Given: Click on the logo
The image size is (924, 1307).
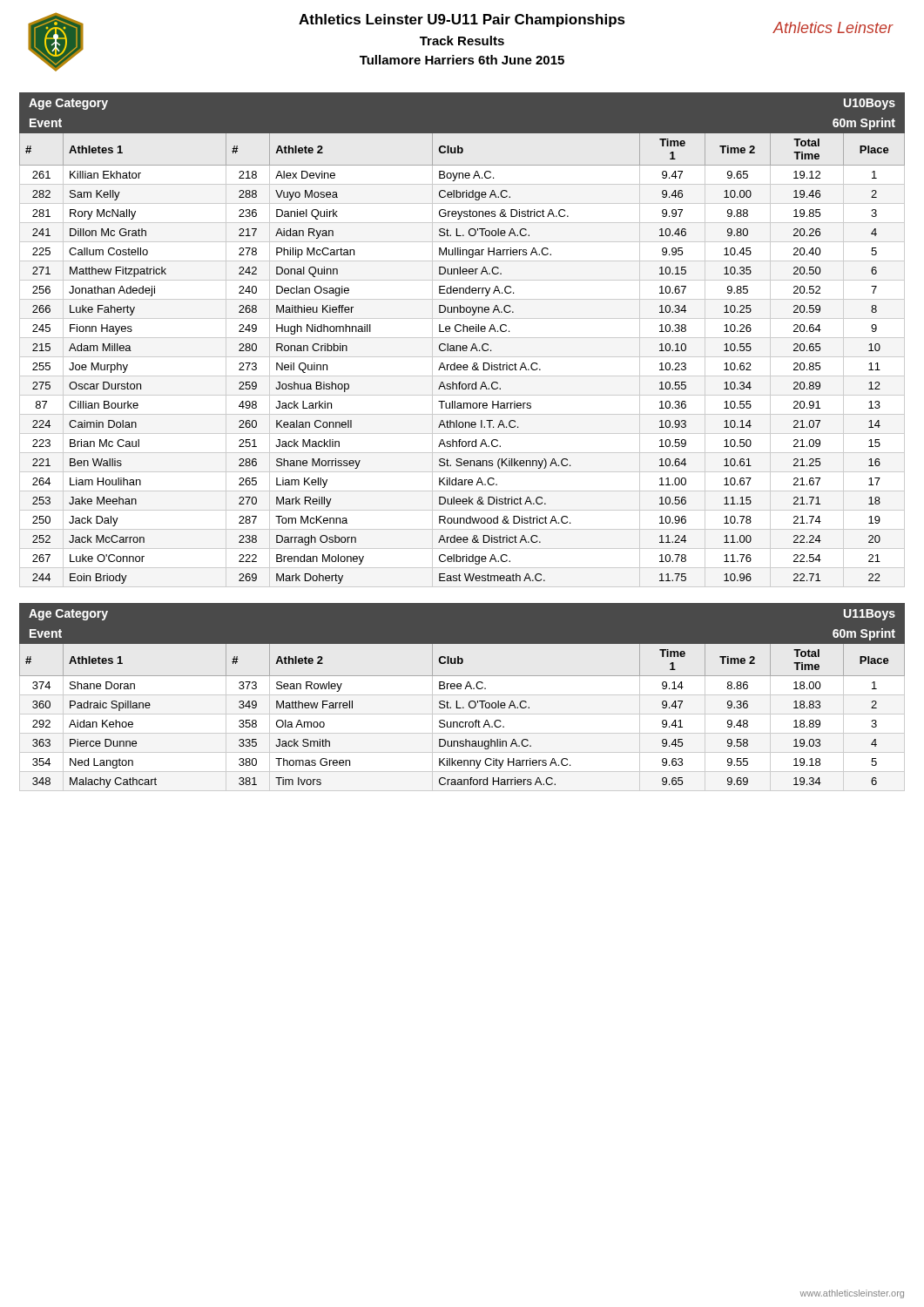Looking at the screenshot, I should (56, 42).
